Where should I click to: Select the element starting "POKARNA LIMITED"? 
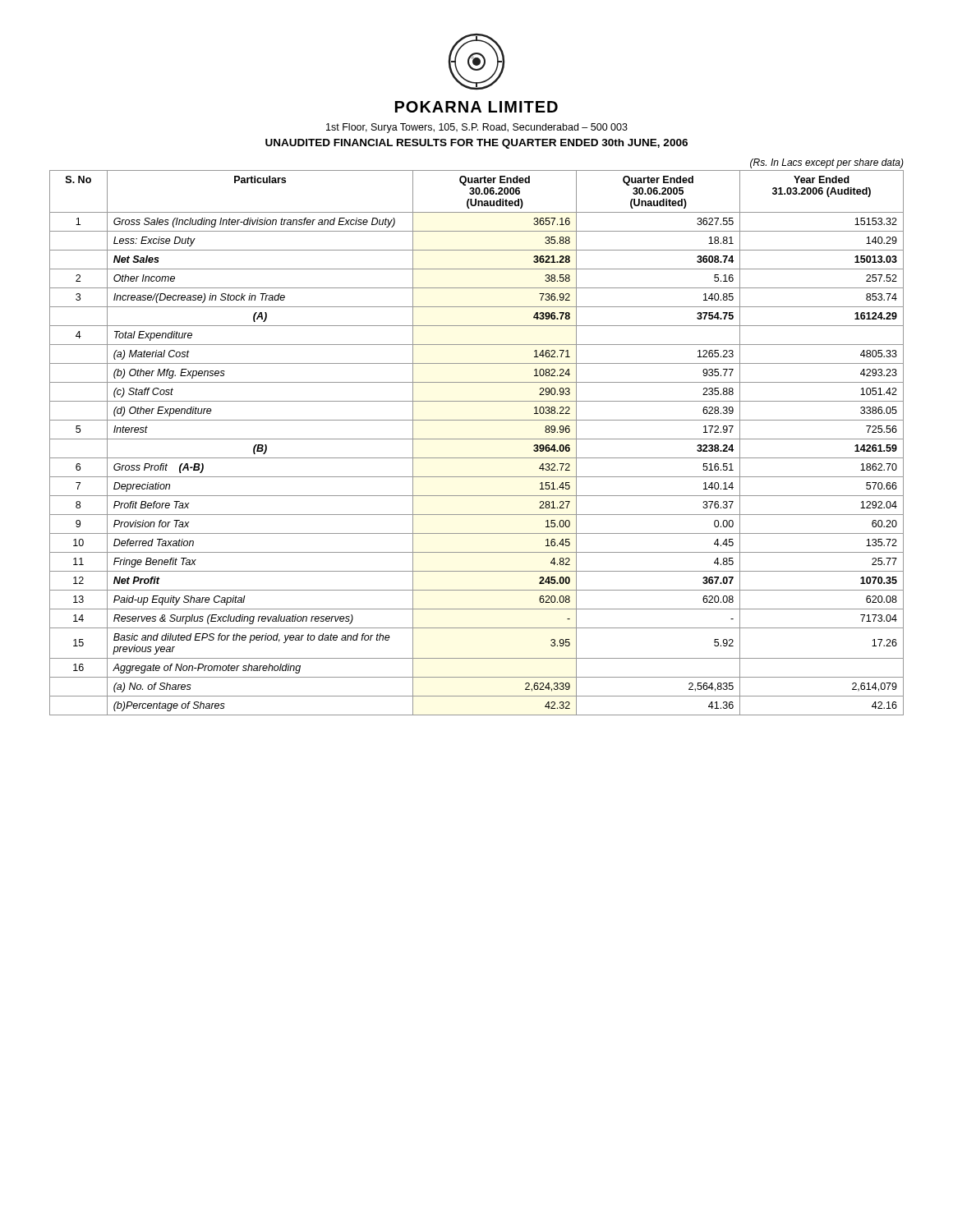tap(476, 107)
